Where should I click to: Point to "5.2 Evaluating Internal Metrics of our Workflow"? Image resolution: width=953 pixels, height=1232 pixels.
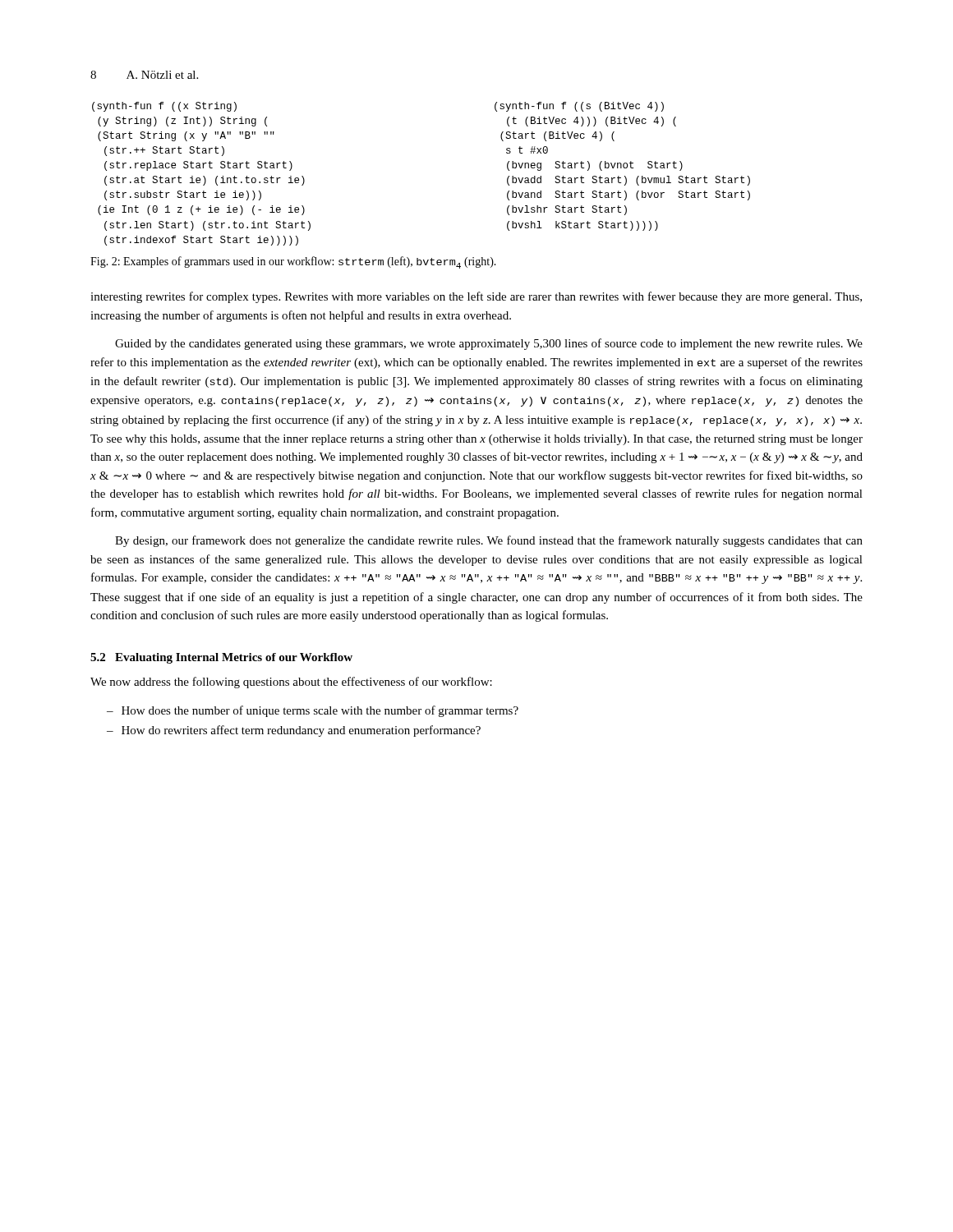(221, 657)
